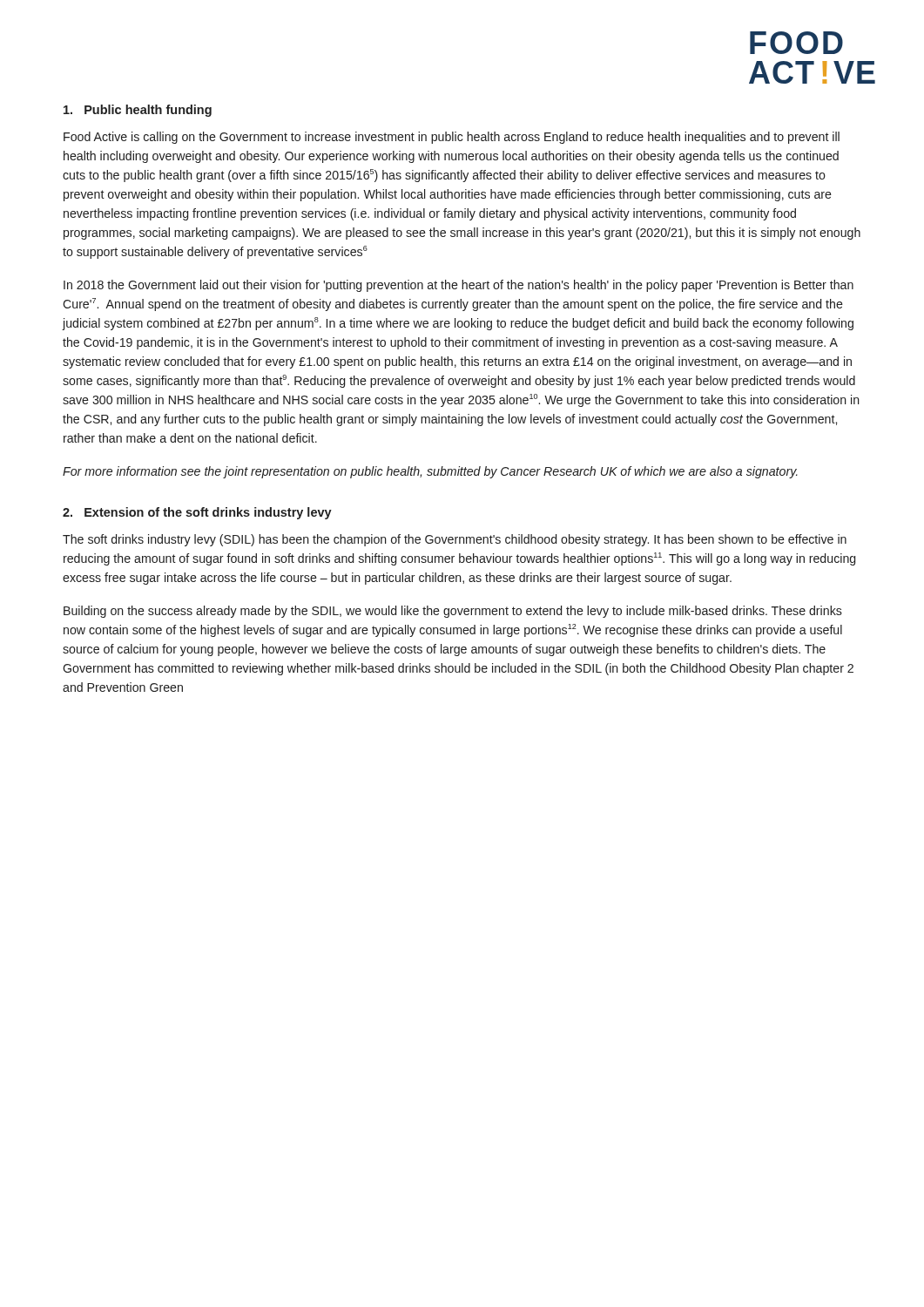Locate the block of text that opens with "Building on the"
Viewport: 924px width, 1307px height.
click(x=458, y=649)
